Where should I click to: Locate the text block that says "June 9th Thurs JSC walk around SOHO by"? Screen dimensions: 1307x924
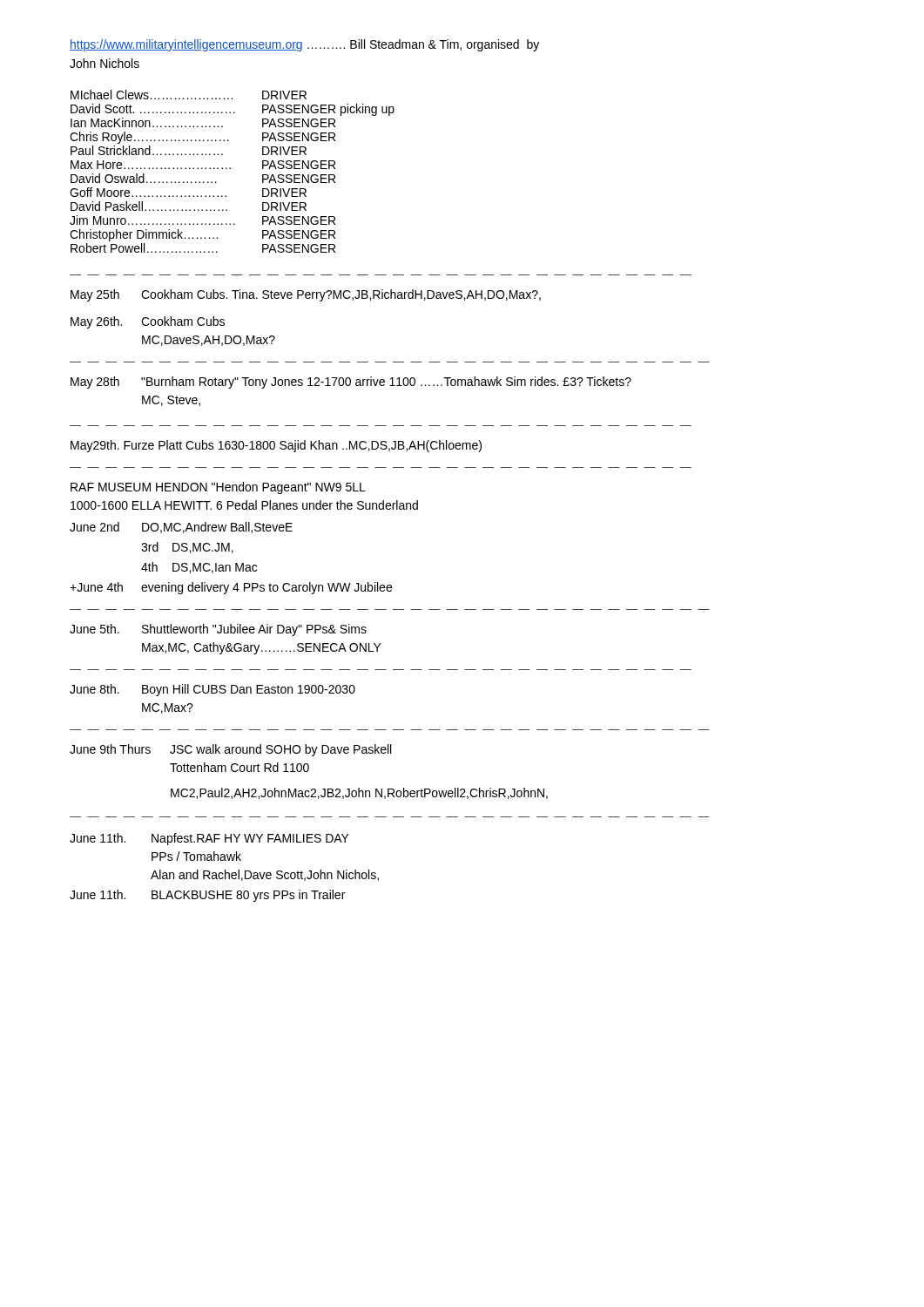coord(231,759)
